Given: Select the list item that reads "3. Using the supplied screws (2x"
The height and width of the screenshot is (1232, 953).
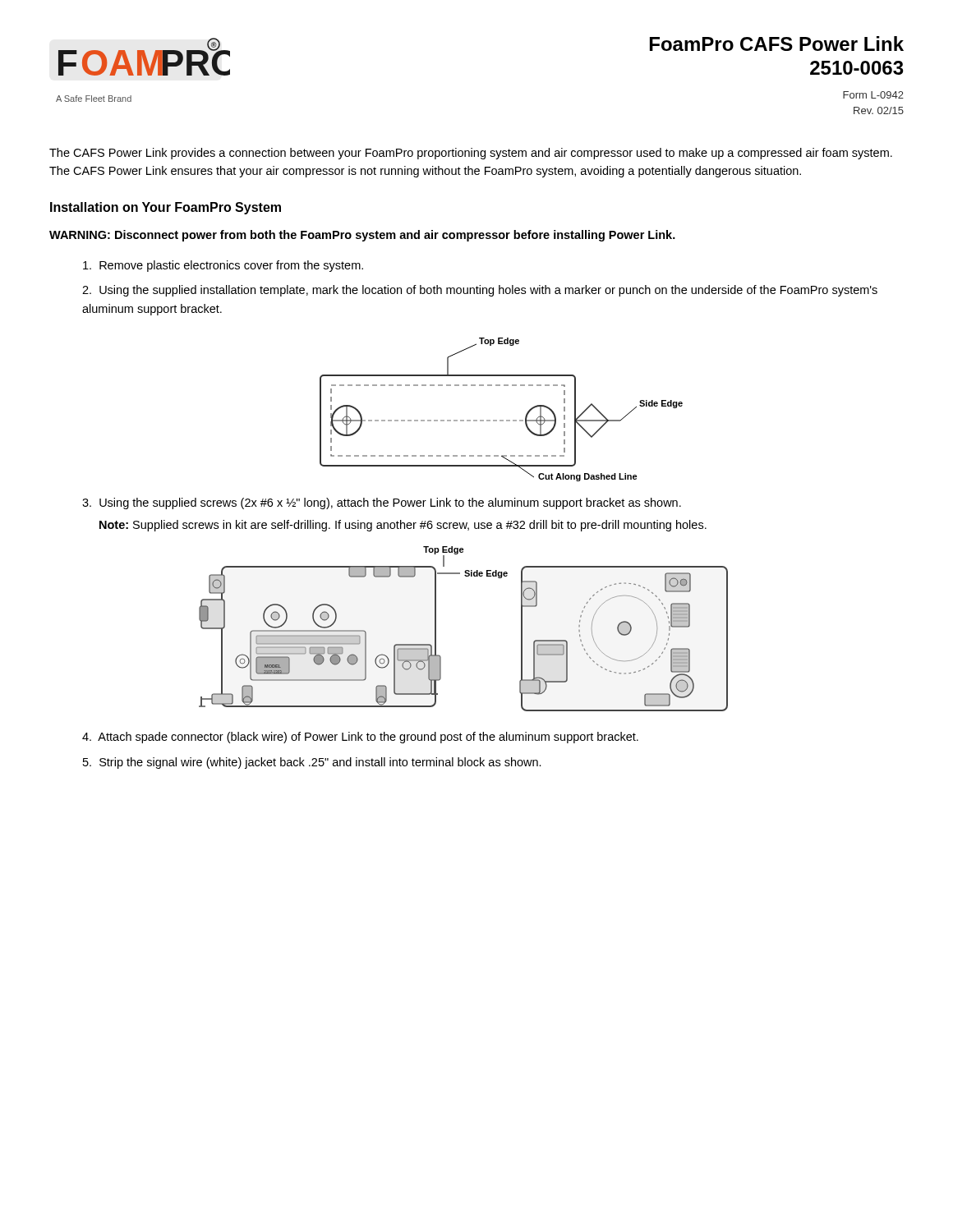Looking at the screenshot, I should coord(382,503).
